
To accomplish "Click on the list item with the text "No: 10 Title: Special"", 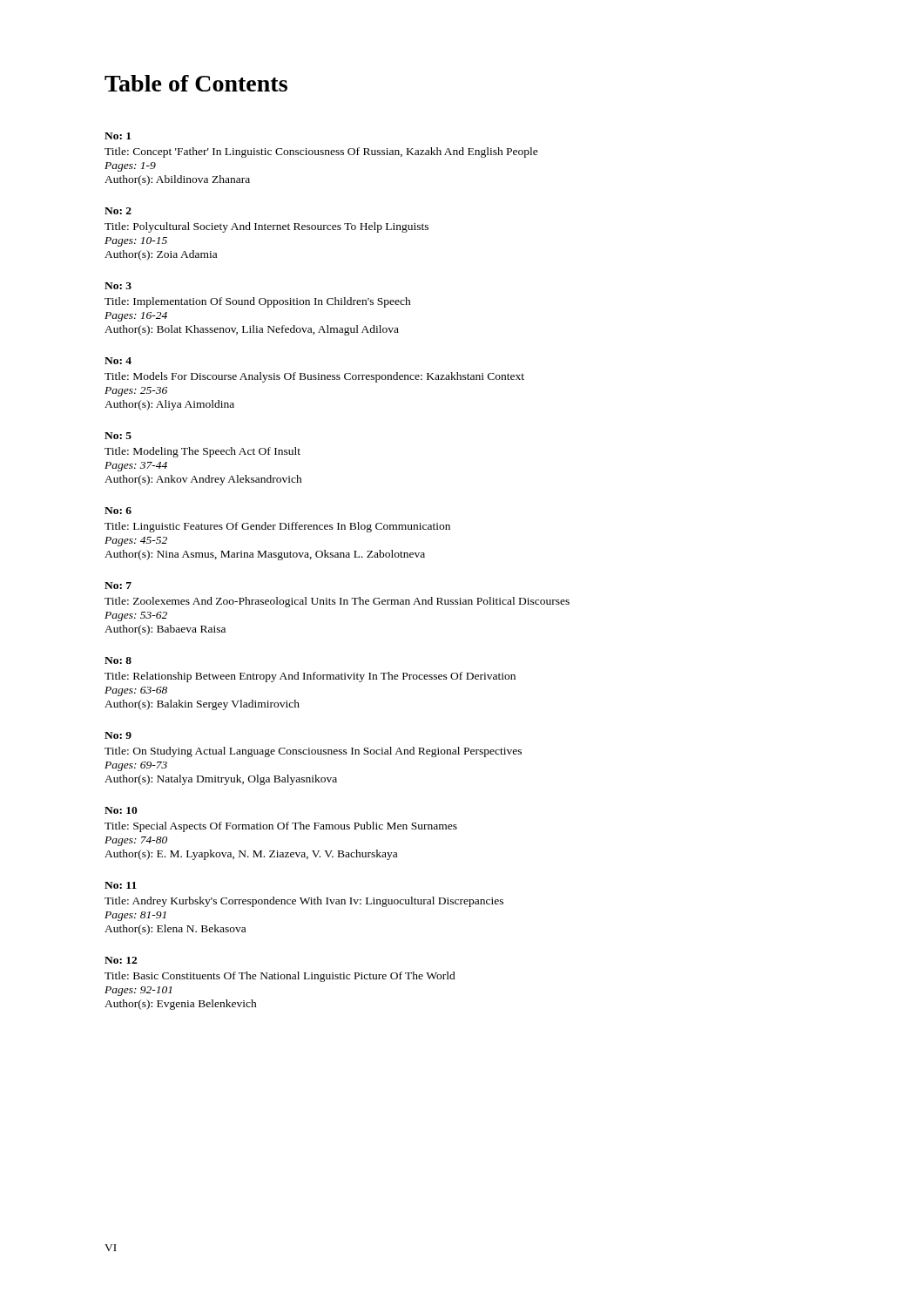I will [444, 832].
